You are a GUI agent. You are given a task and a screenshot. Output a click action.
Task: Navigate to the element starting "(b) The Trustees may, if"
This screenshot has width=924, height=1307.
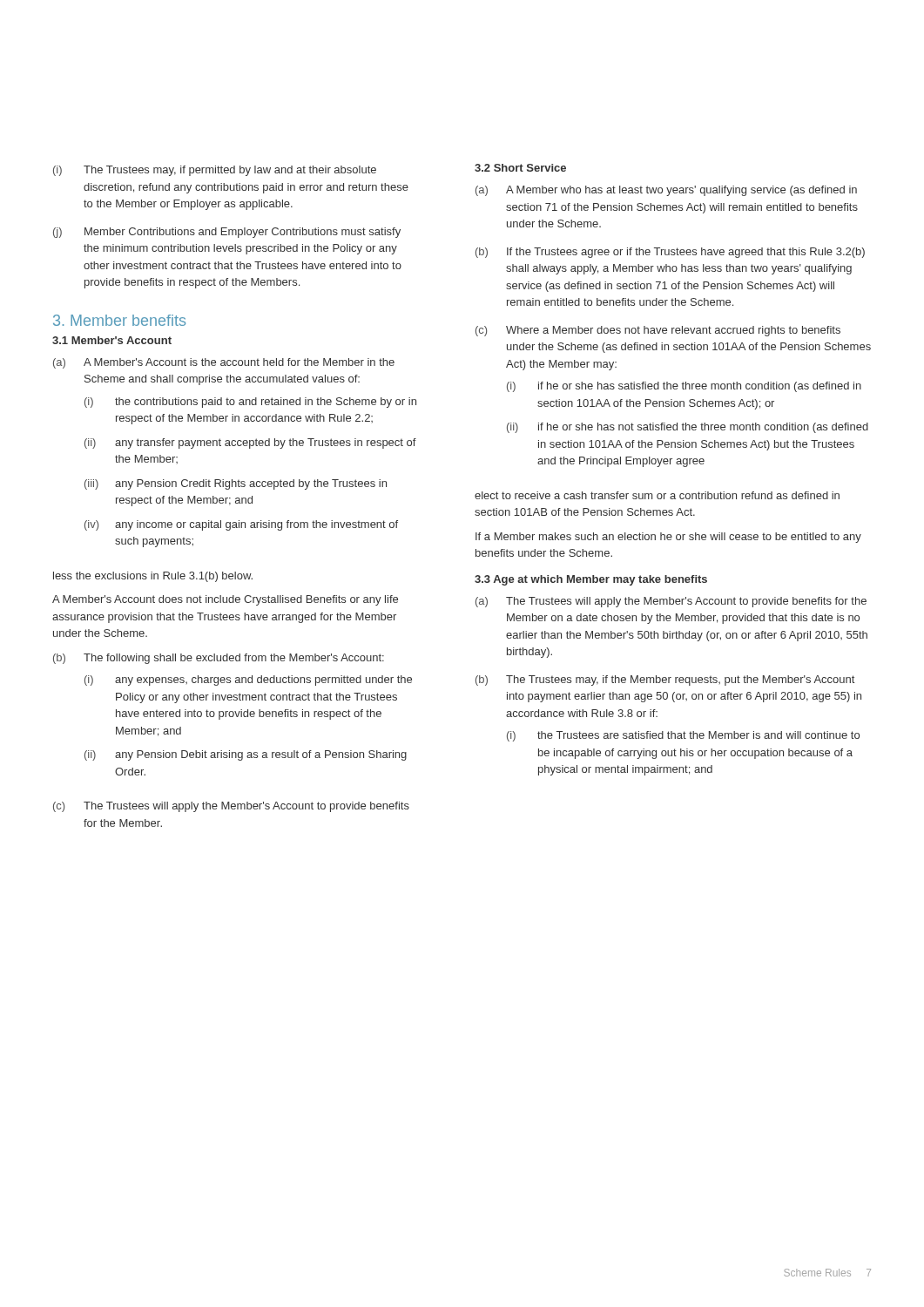coord(673,728)
